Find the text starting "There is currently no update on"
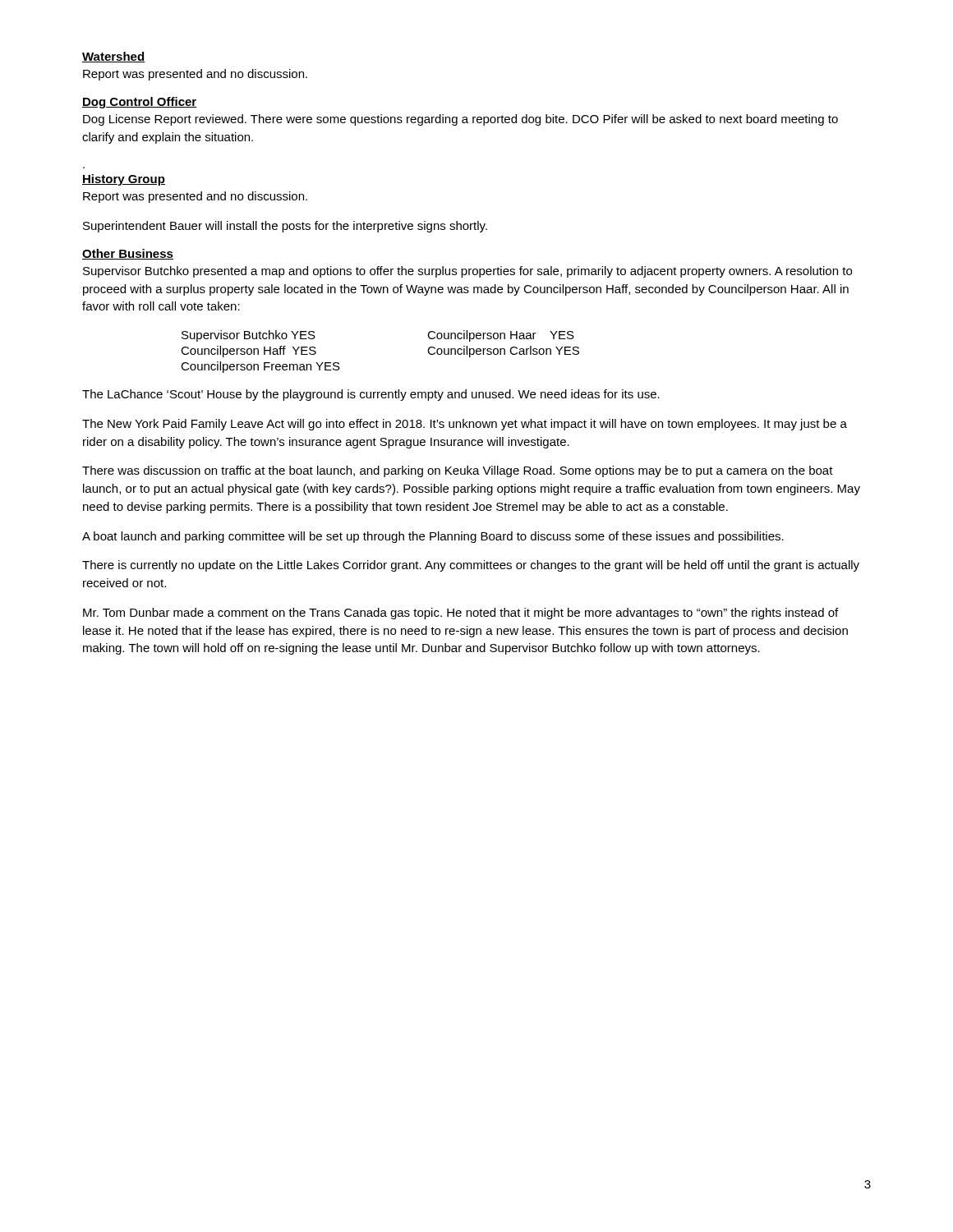The width and height of the screenshot is (953, 1232). pyautogui.click(x=471, y=574)
